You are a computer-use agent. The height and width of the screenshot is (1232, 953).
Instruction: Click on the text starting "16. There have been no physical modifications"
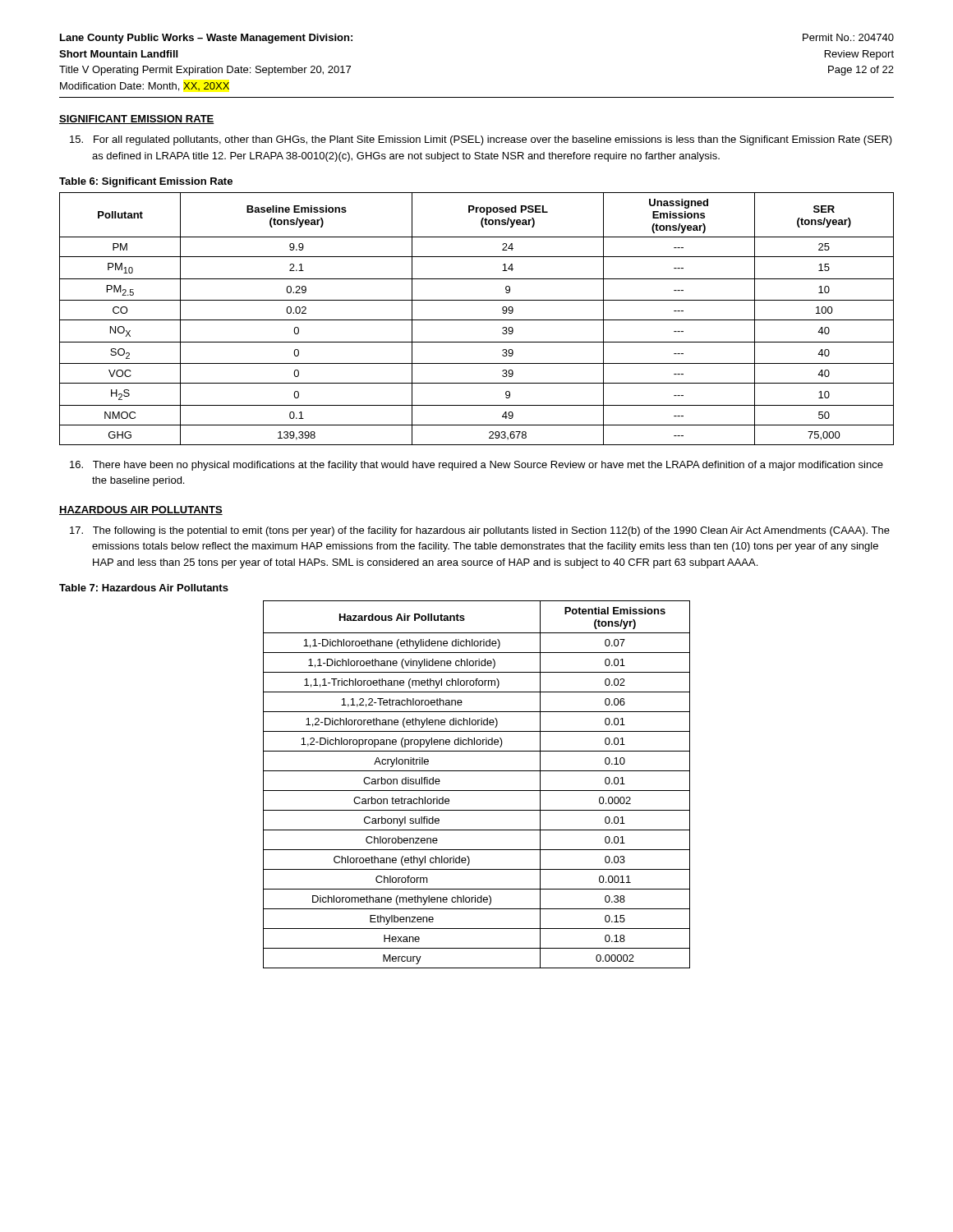tap(476, 472)
